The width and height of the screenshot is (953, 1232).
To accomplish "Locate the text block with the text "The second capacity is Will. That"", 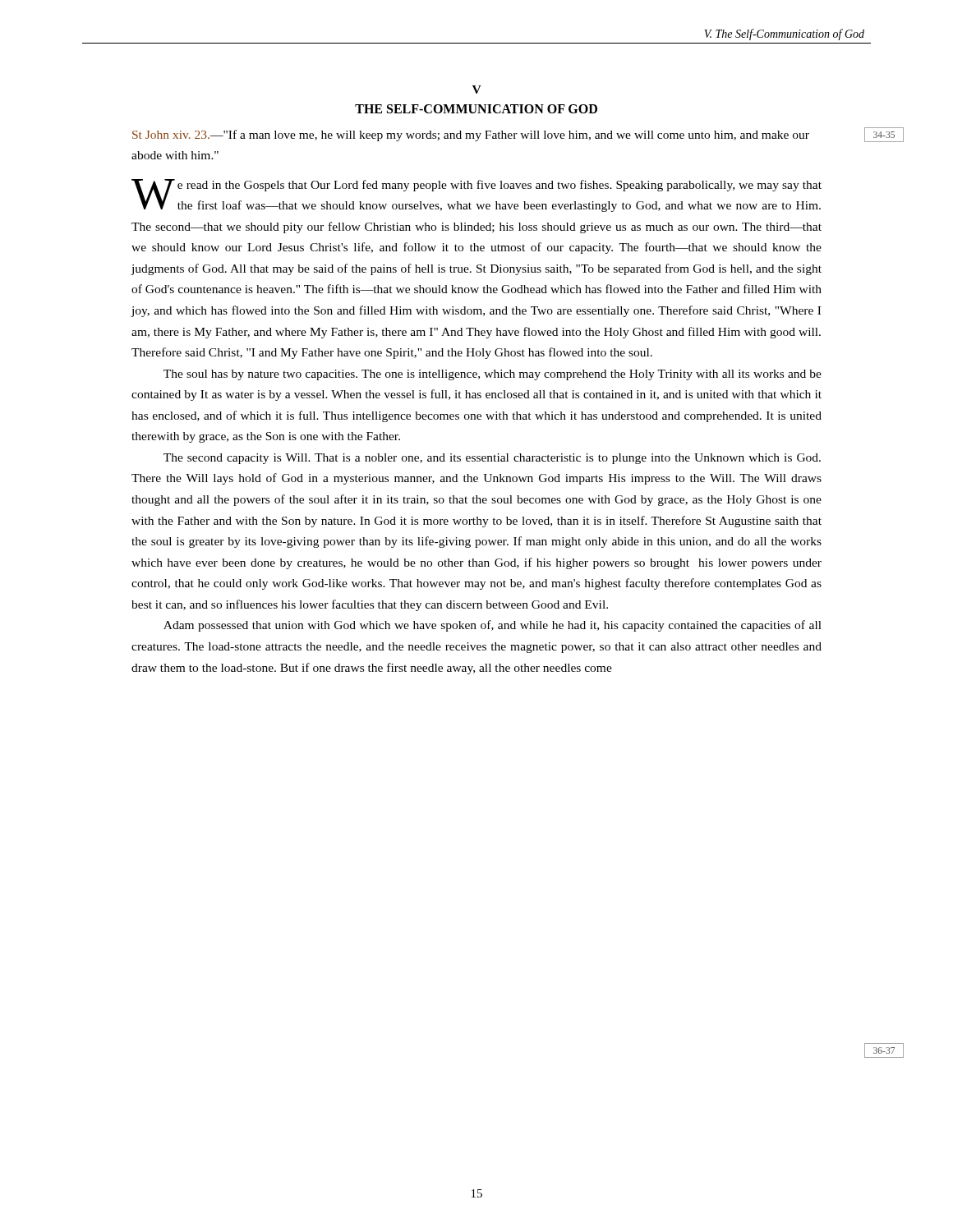I will pos(476,531).
